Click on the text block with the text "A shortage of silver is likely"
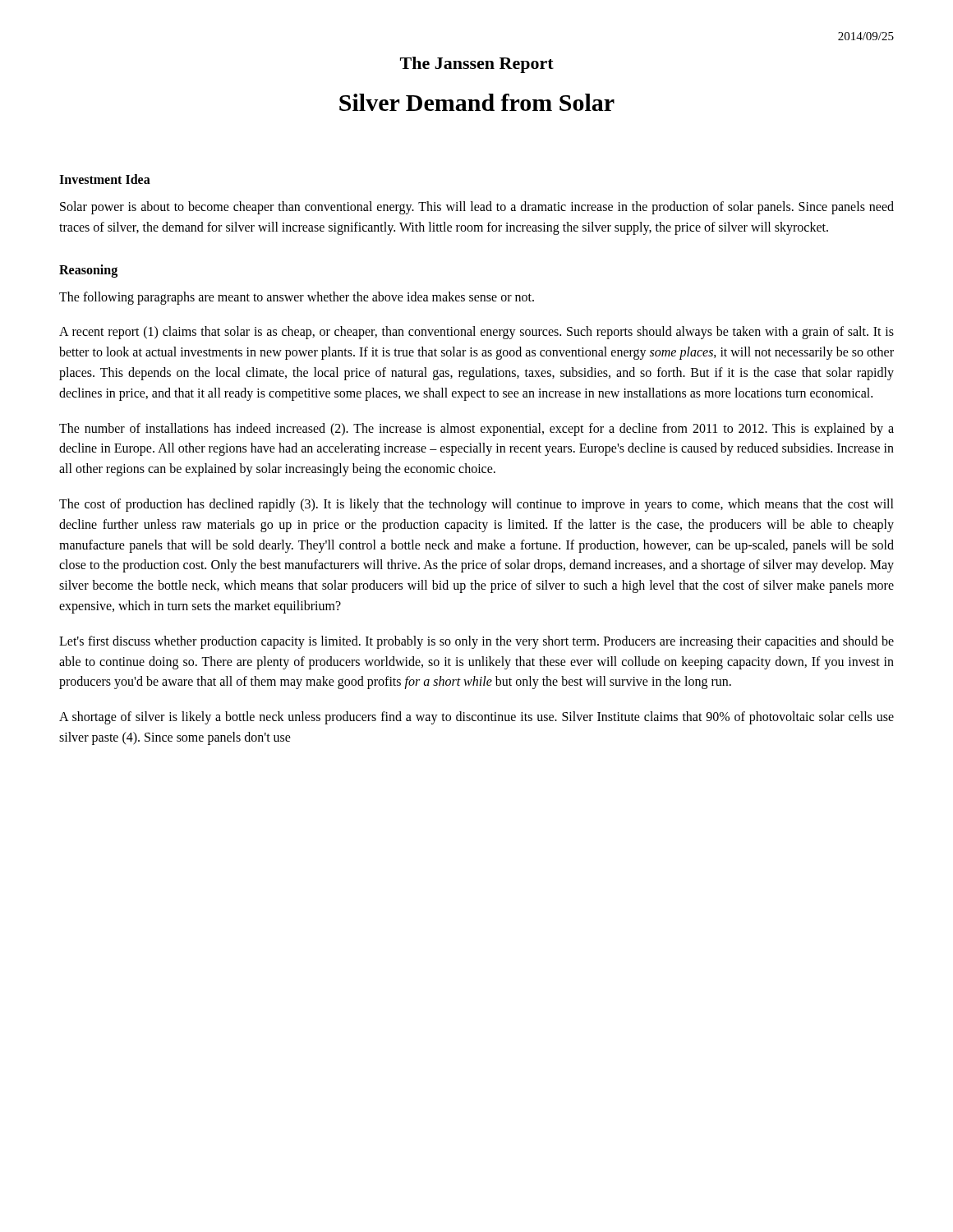This screenshot has width=953, height=1232. (x=476, y=727)
